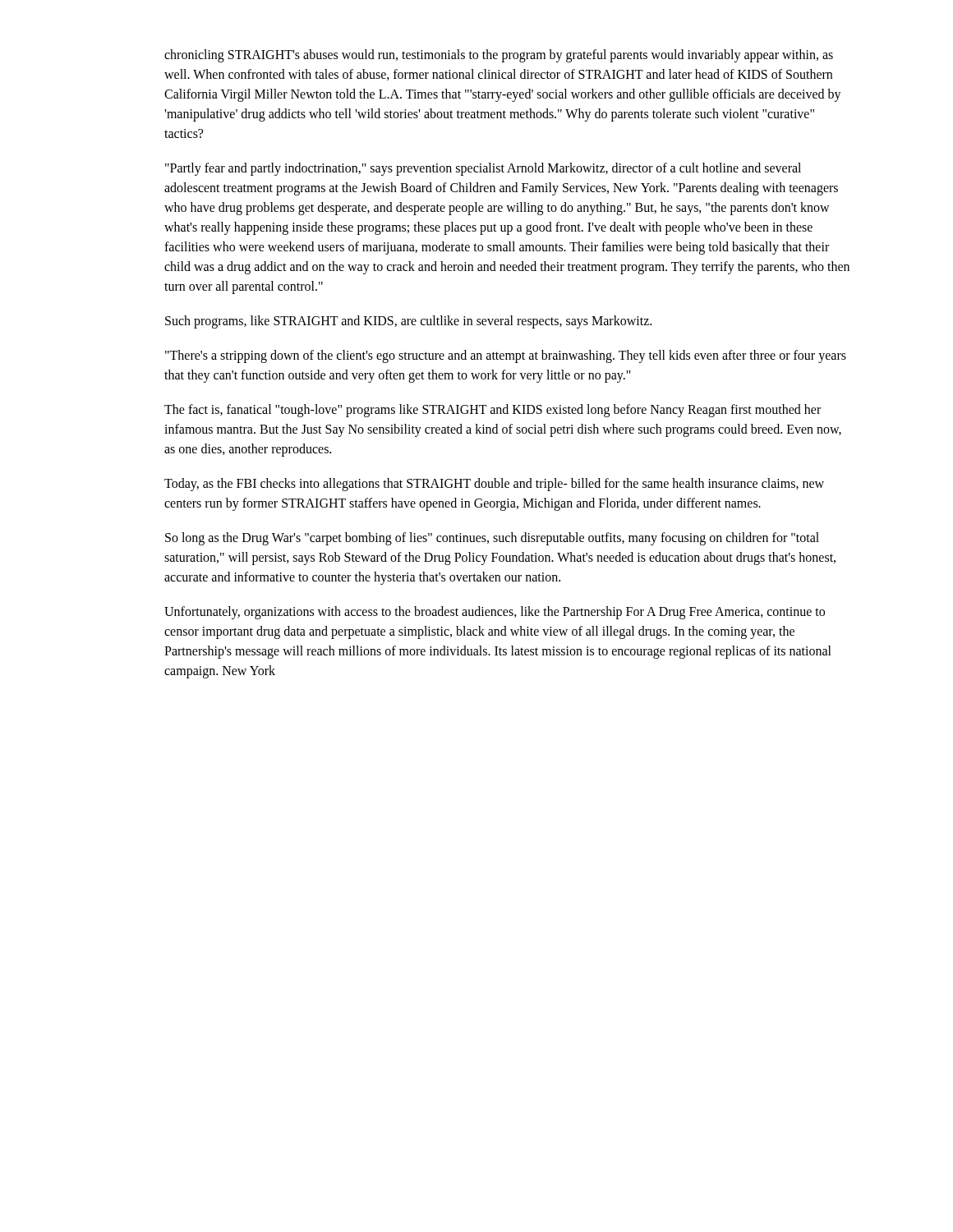Click the passage that begins "So long as the Drug War's "carpet bombing"
953x1232 pixels.
coord(500,557)
